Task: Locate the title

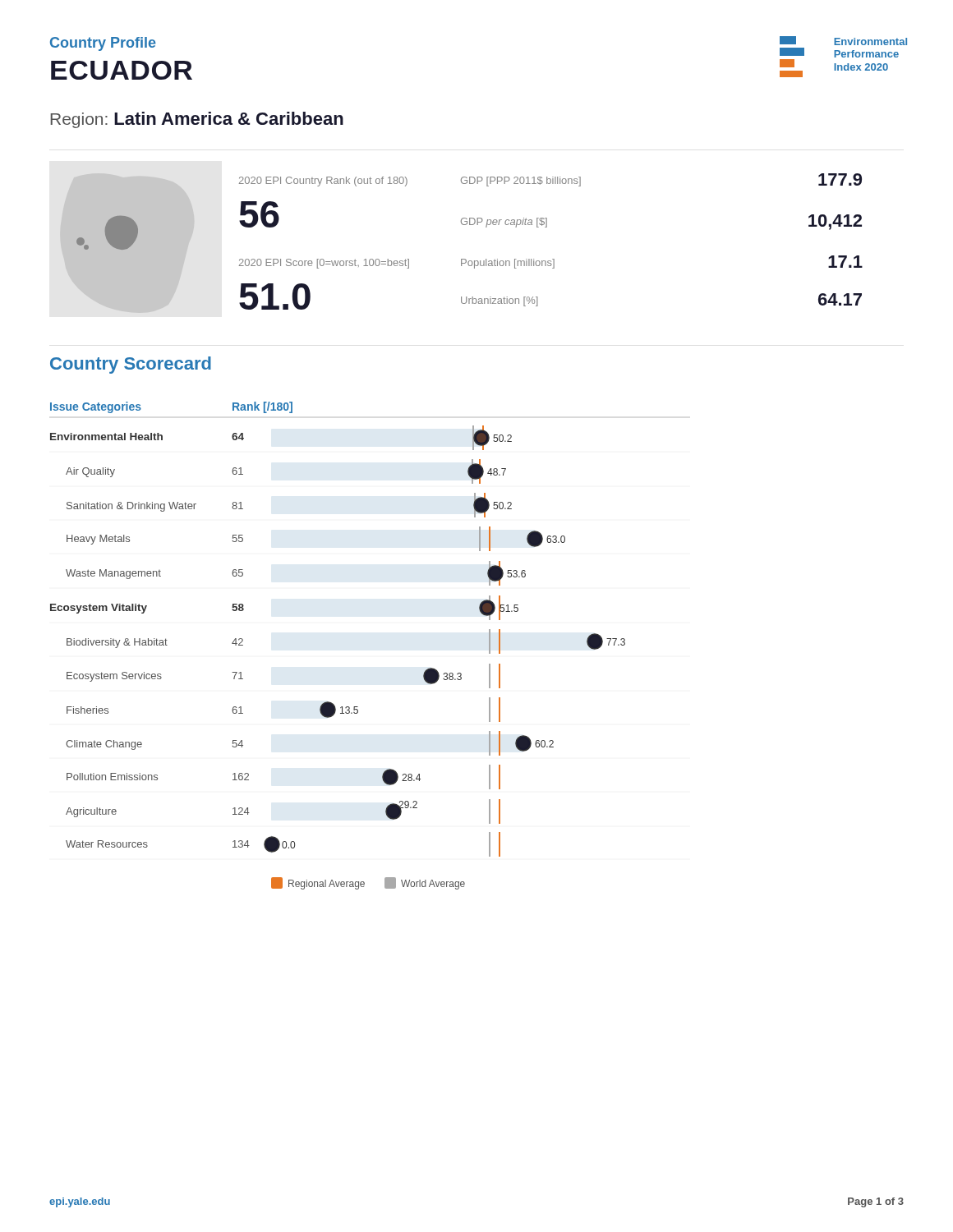Action: tap(121, 70)
